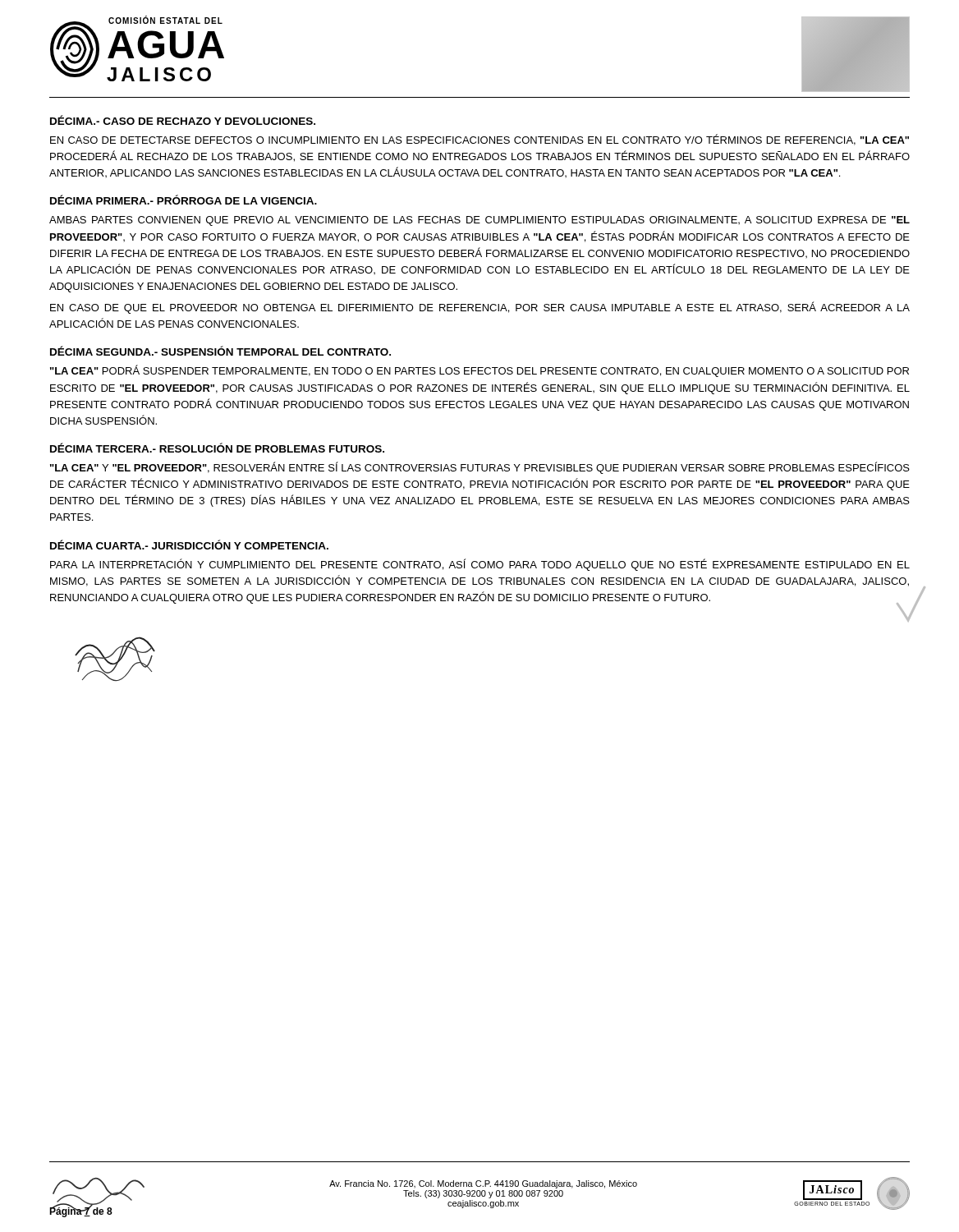Image resolution: width=959 pixels, height=1232 pixels.
Task: Click the passage that begins "AMBAS PARTES CONVIENEN QUE"
Action: coord(480,253)
